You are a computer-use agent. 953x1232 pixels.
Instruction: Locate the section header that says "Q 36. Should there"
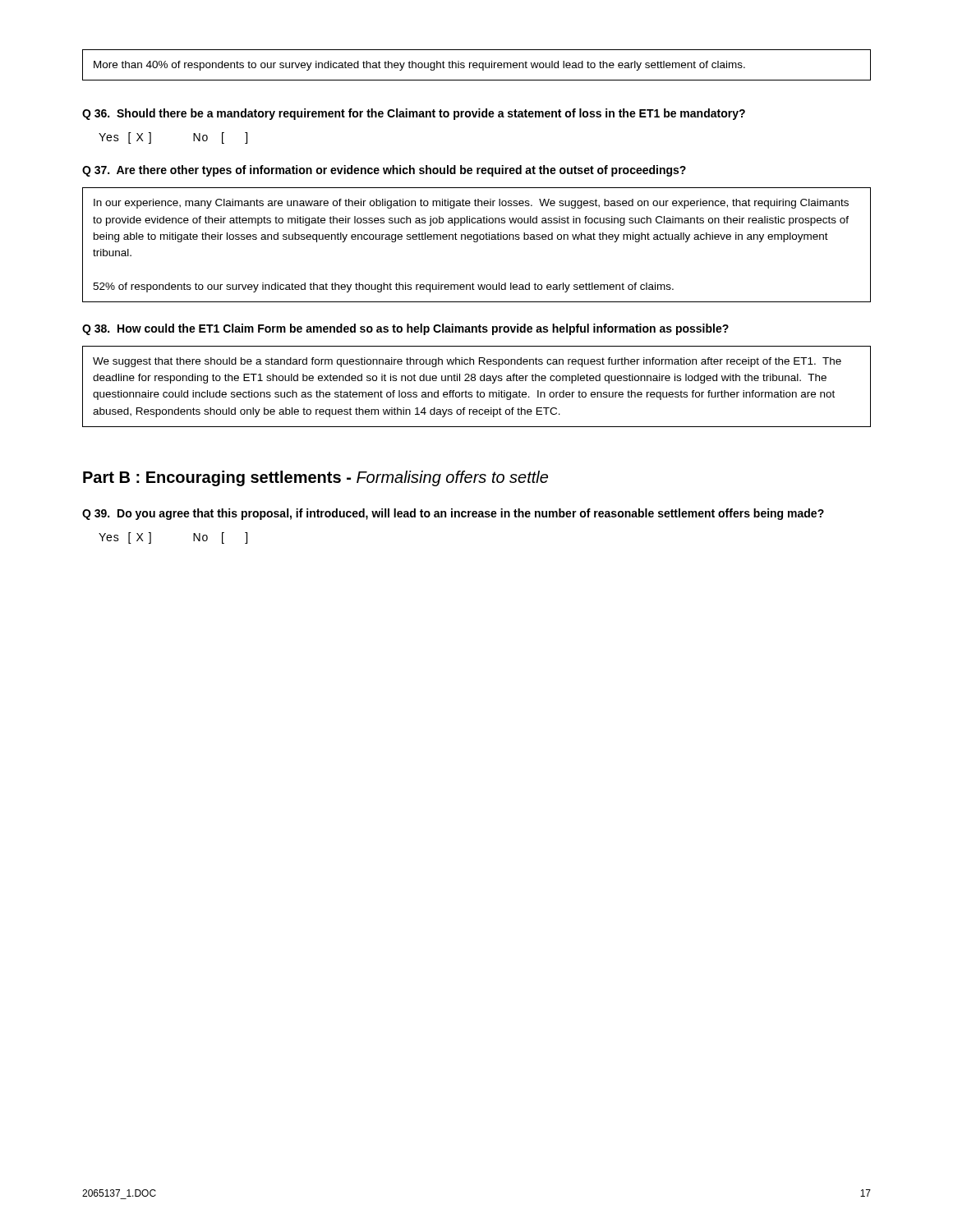click(414, 114)
